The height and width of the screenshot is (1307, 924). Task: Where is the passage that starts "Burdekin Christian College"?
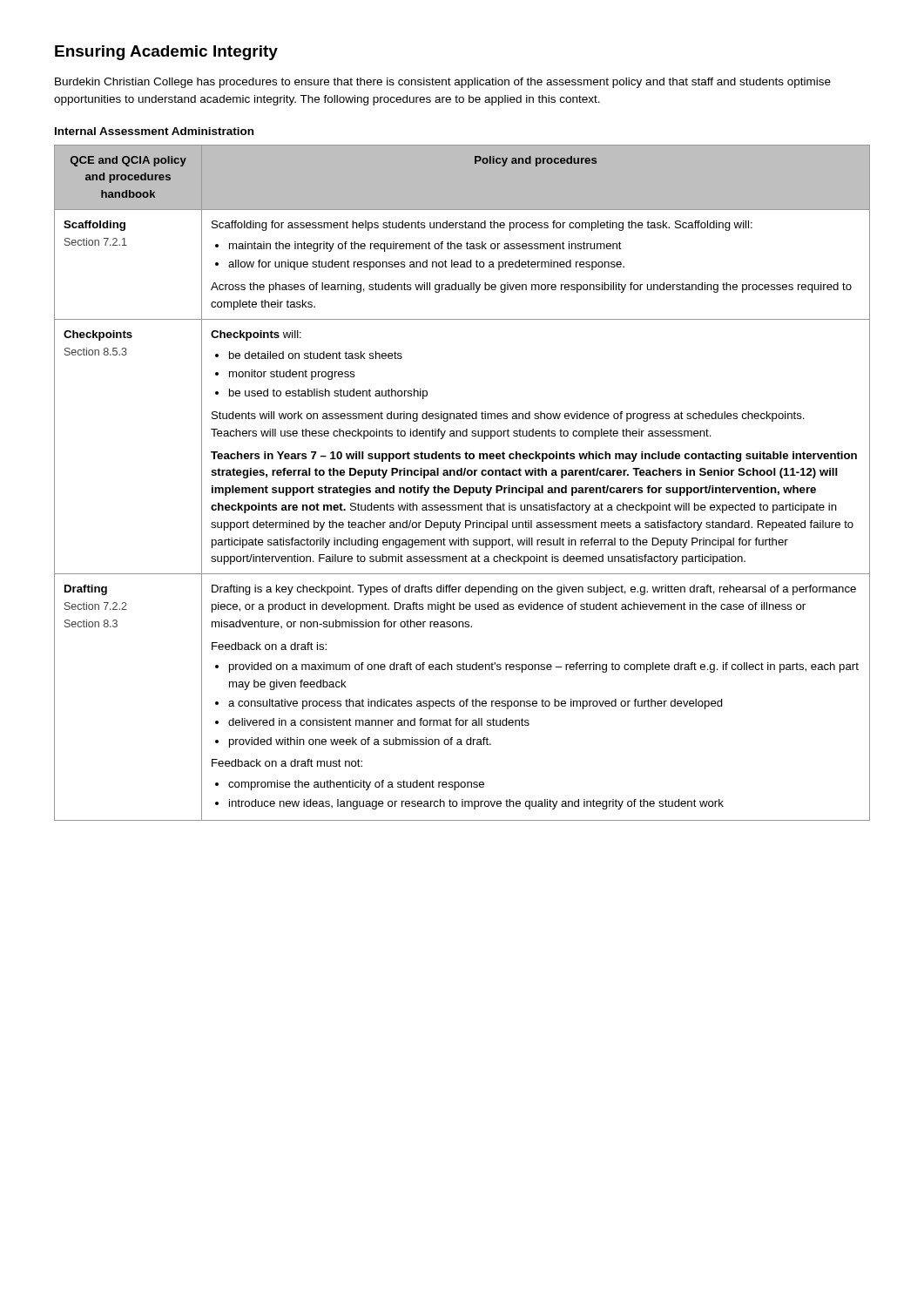coord(442,90)
